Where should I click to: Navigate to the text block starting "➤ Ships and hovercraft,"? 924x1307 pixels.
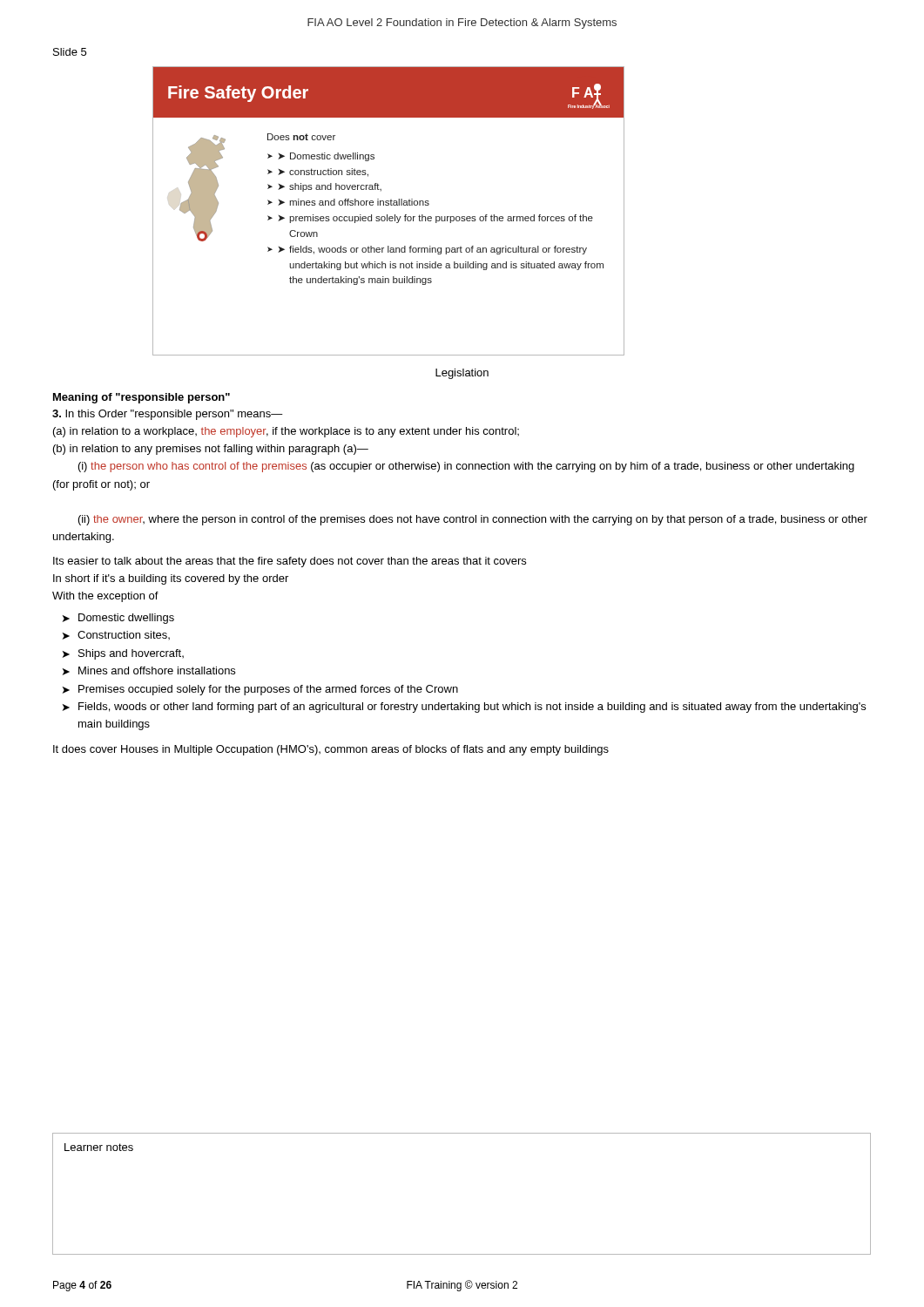(x=123, y=653)
